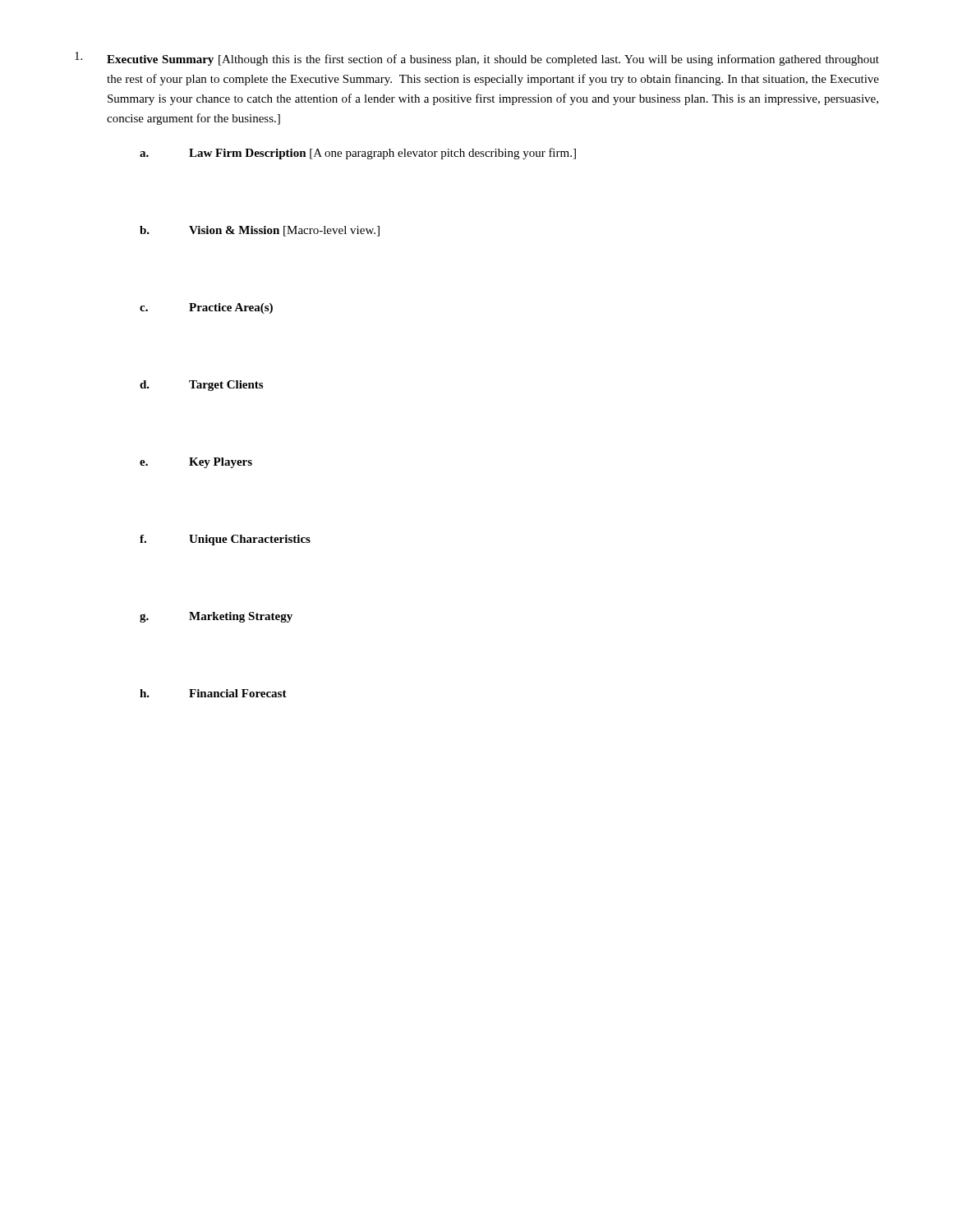The width and height of the screenshot is (953, 1232).
Task: Locate the list item containing "e. Key Players"
Action: coord(196,463)
